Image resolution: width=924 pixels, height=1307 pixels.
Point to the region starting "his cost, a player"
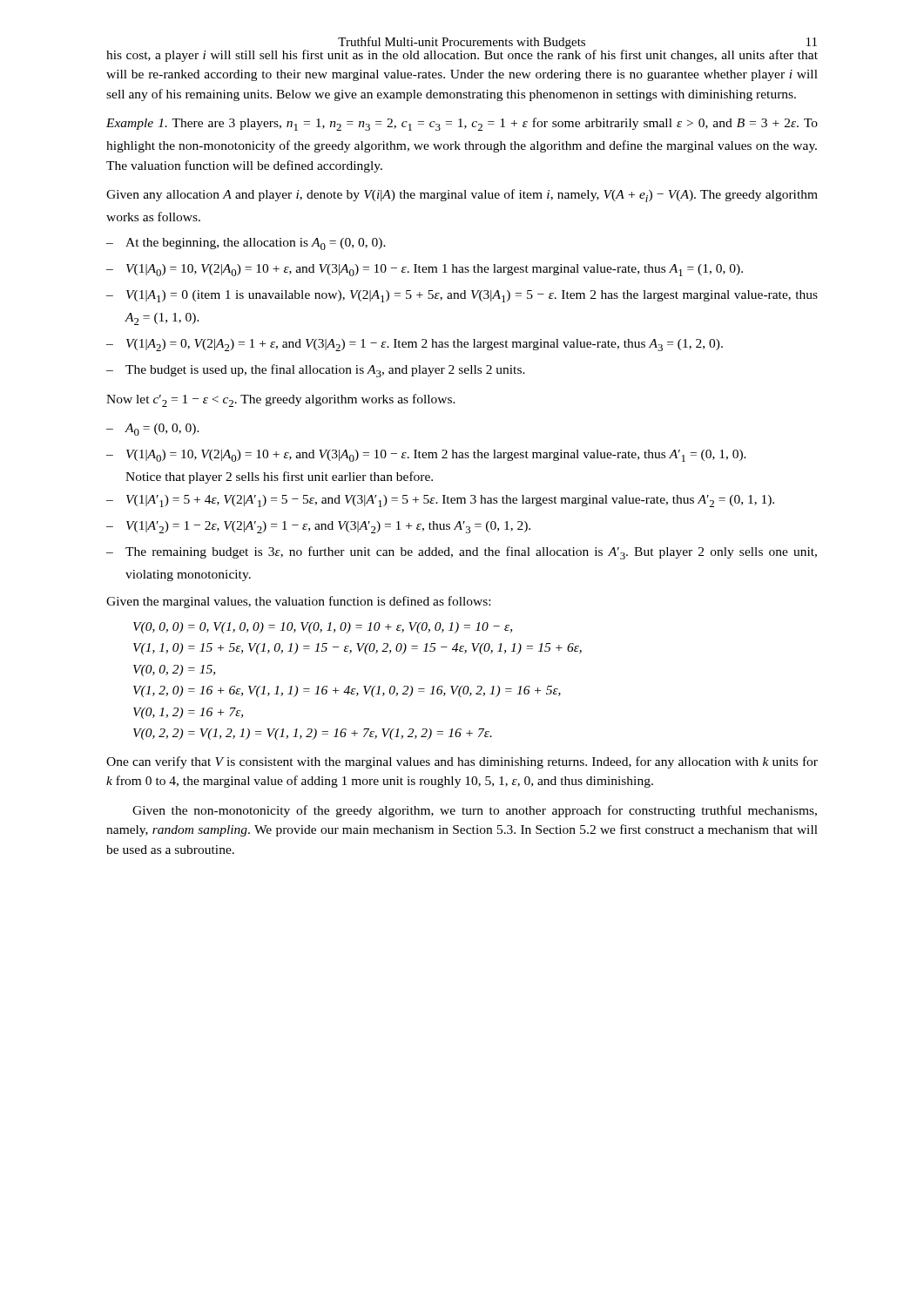[x=462, y=74]
